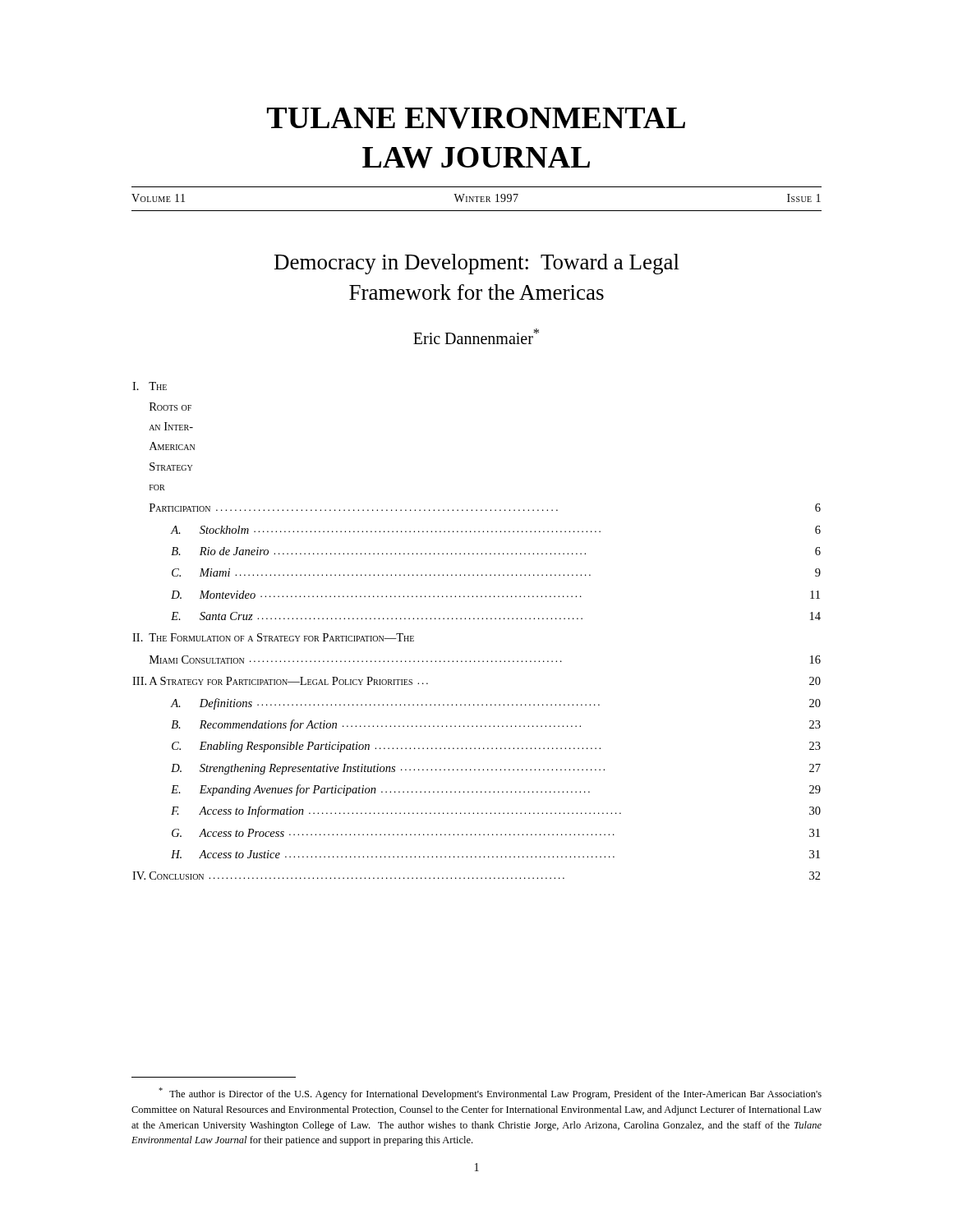Select the block starting "TULANE ENVIRONMENTALLAW JOURNAL"
Viewport: 953px width, 1232px height.
(476, 137)
